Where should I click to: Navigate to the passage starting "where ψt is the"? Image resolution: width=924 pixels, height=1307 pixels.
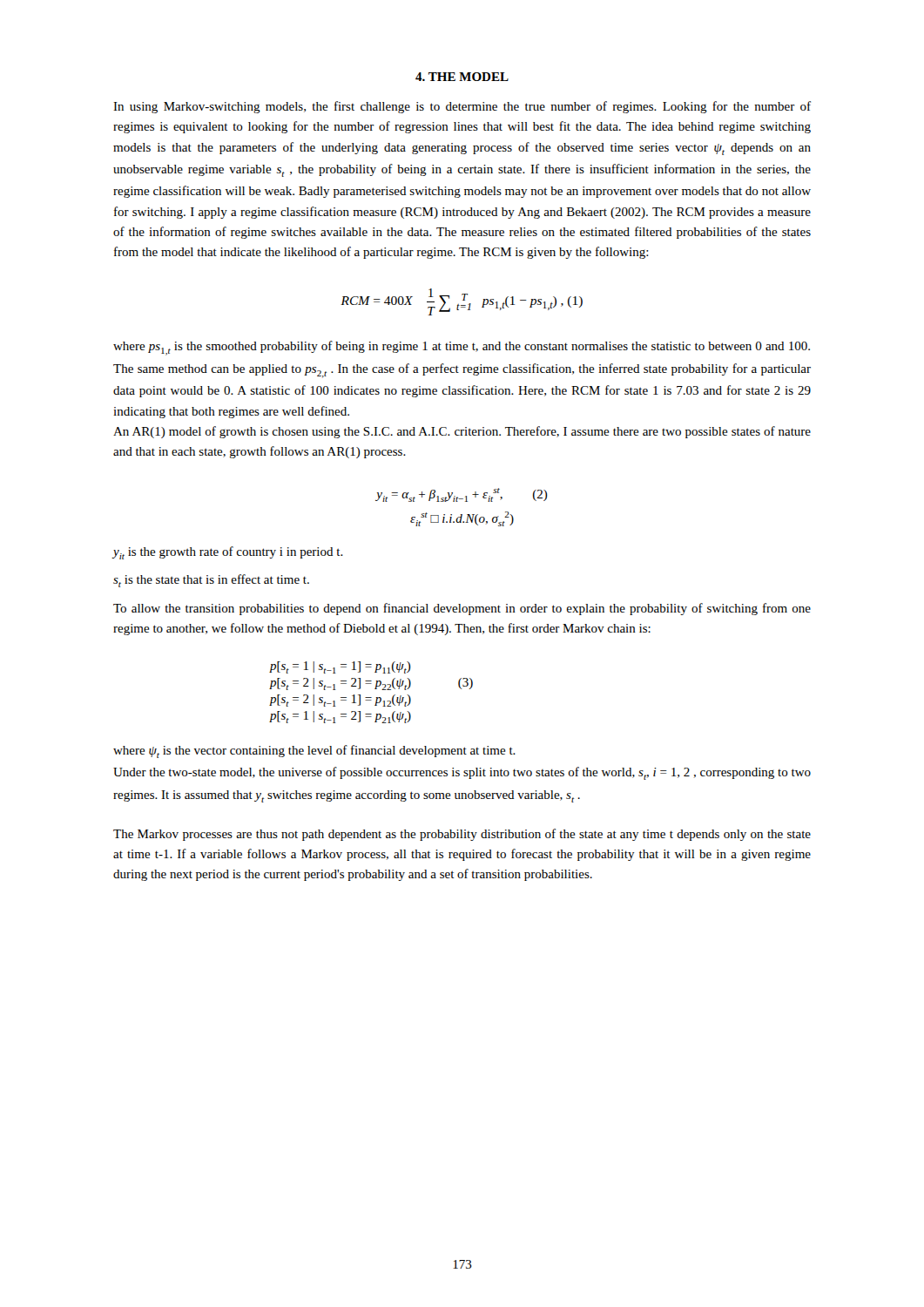(x=462, y=773)
